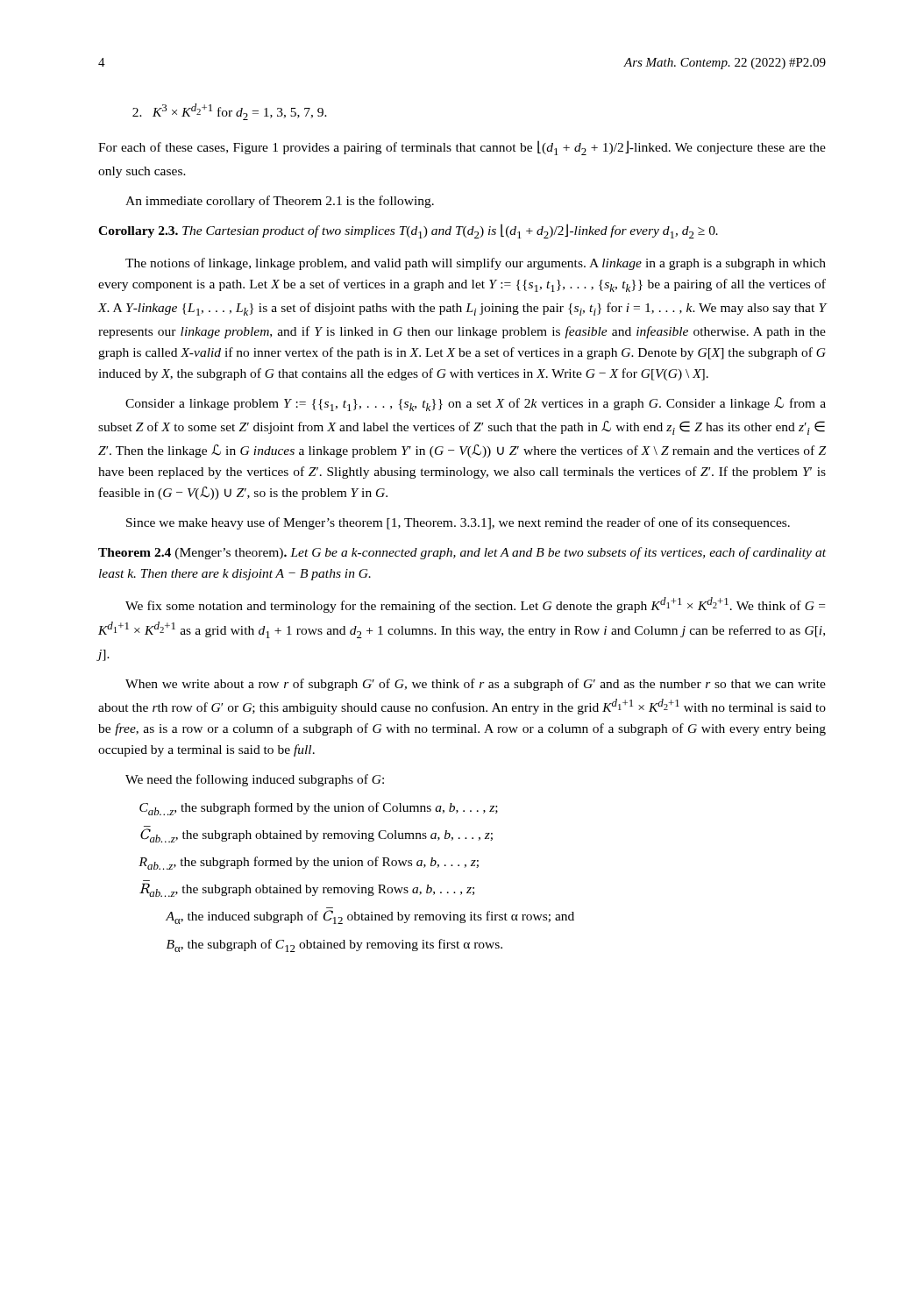Viewport: 924px width, 1315px height.
Task: Locate the region starting "We need the following induced subgraphs"
Action: (255, 779)
